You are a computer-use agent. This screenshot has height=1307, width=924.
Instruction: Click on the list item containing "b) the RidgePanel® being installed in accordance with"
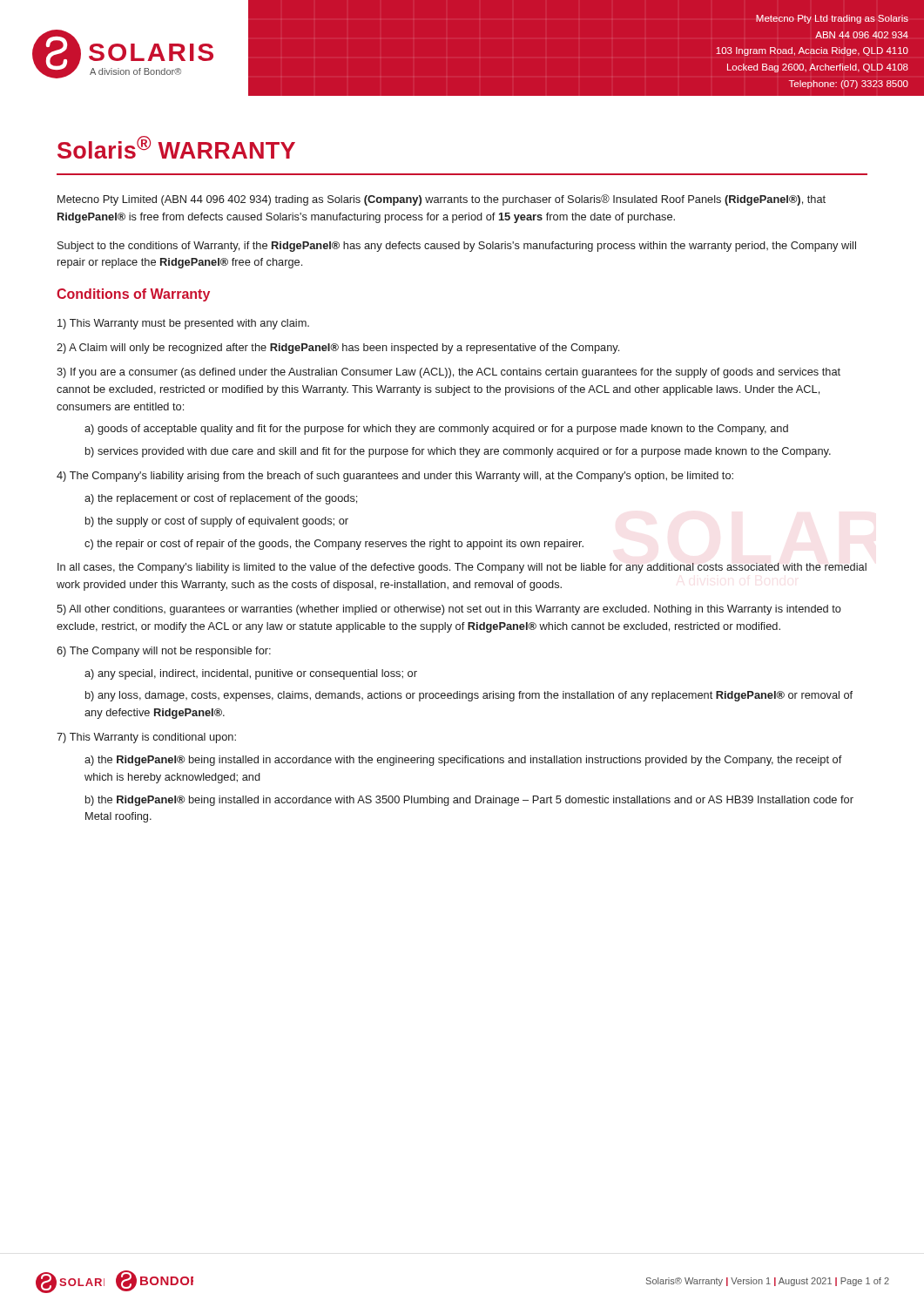click(469, 808)
